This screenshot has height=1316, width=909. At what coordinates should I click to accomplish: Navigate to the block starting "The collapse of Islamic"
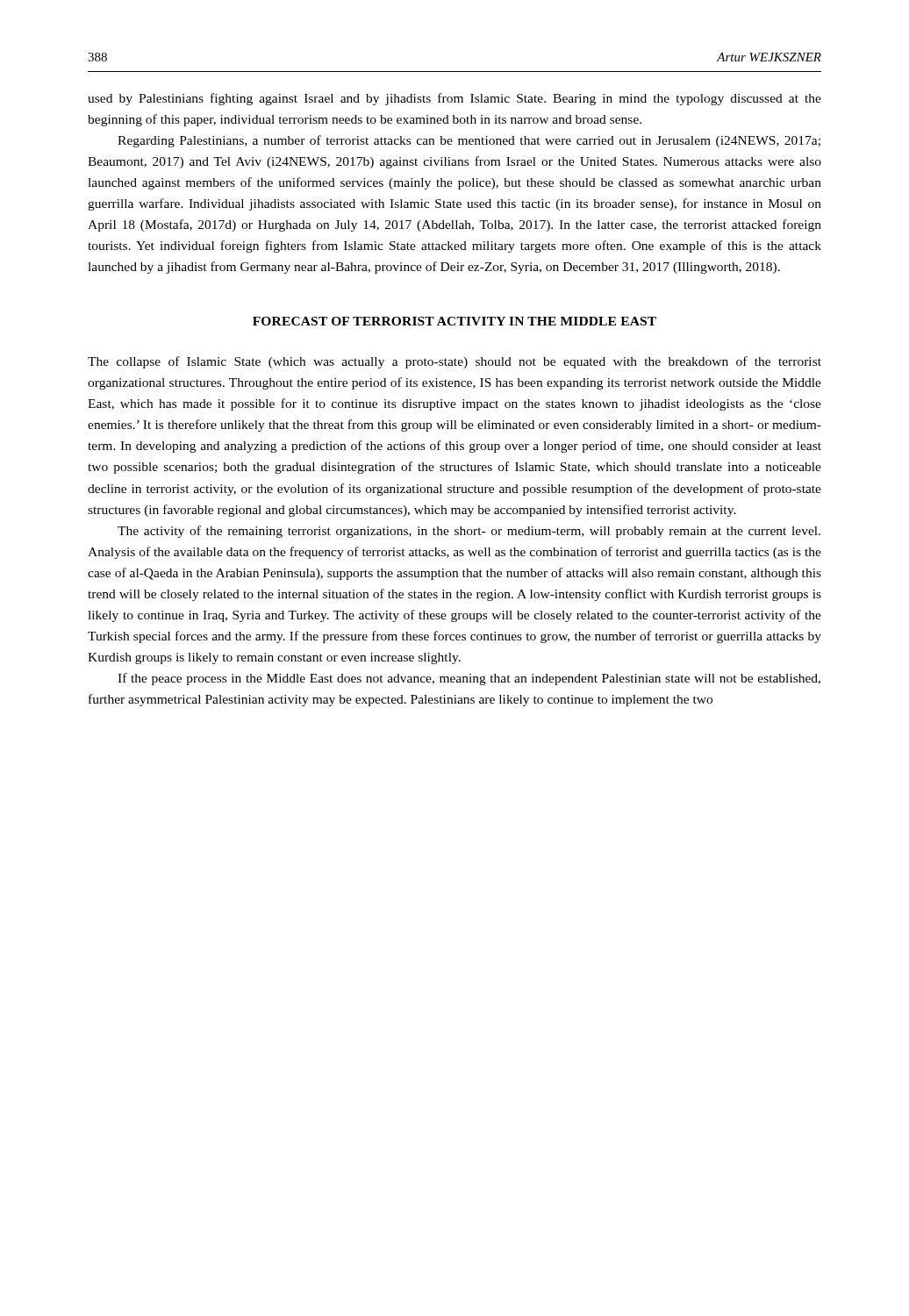pos(454,530)
